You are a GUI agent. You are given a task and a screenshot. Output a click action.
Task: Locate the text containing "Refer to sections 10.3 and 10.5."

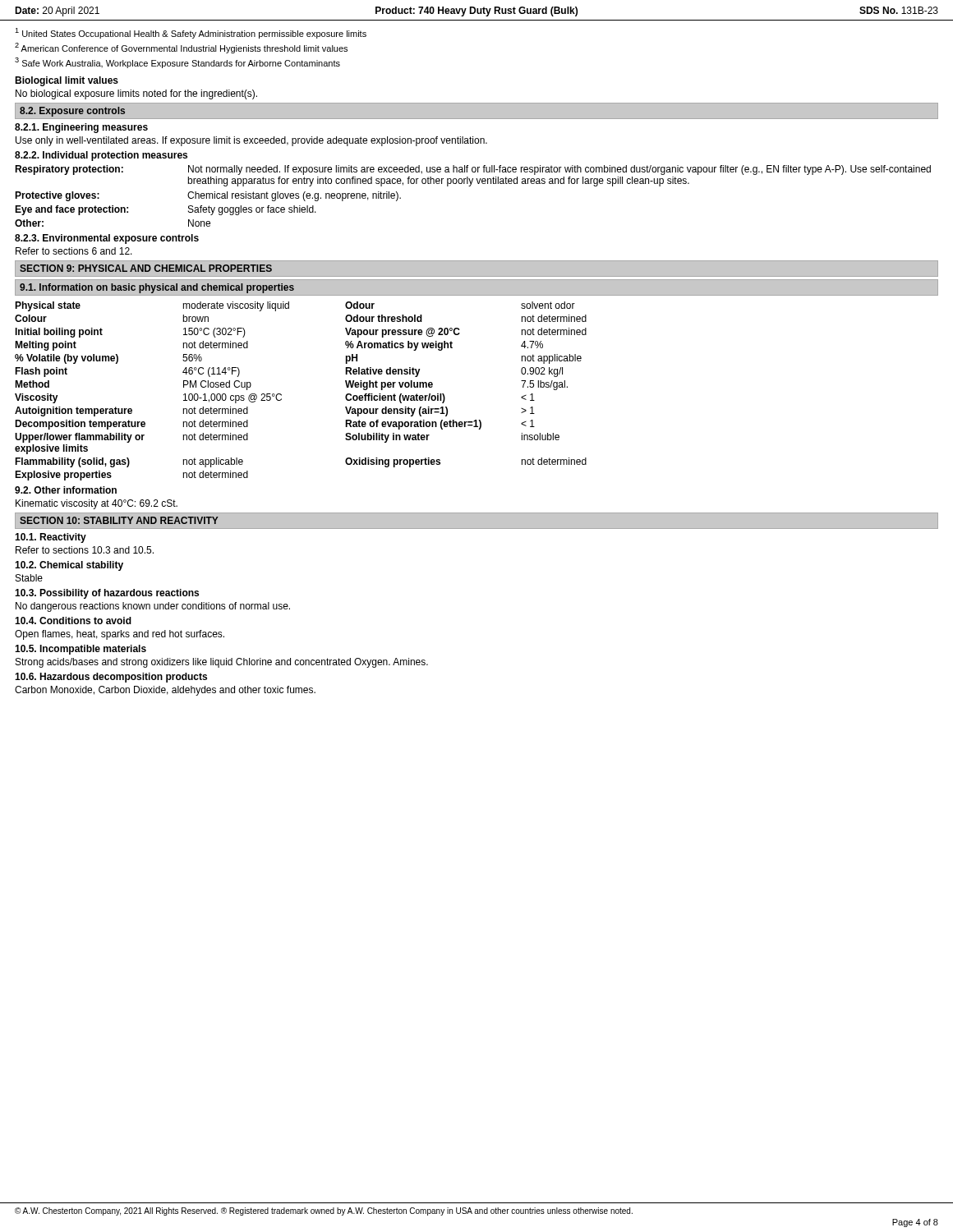85,551
